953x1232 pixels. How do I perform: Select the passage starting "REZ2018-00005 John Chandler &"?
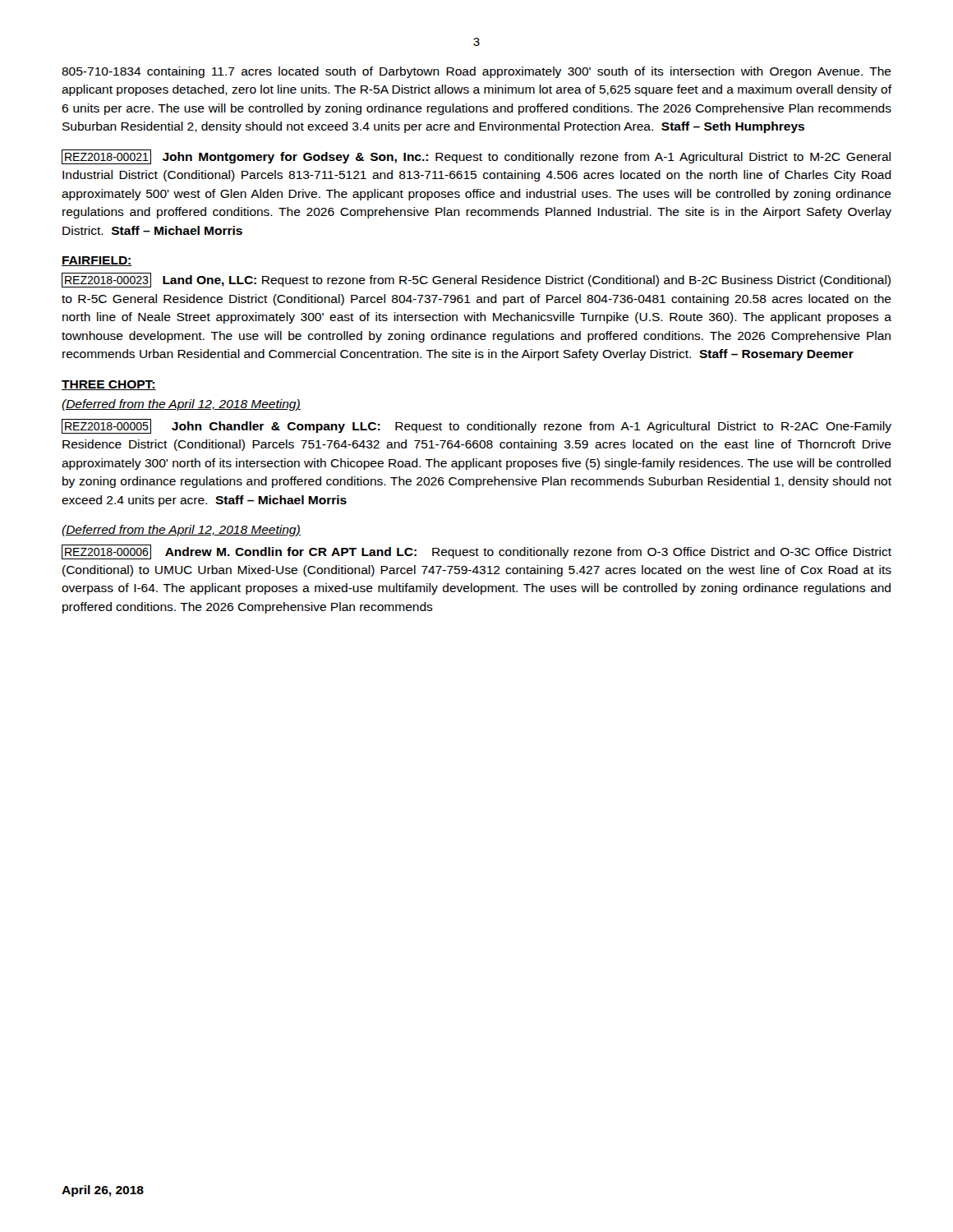(x=476, y=463)
